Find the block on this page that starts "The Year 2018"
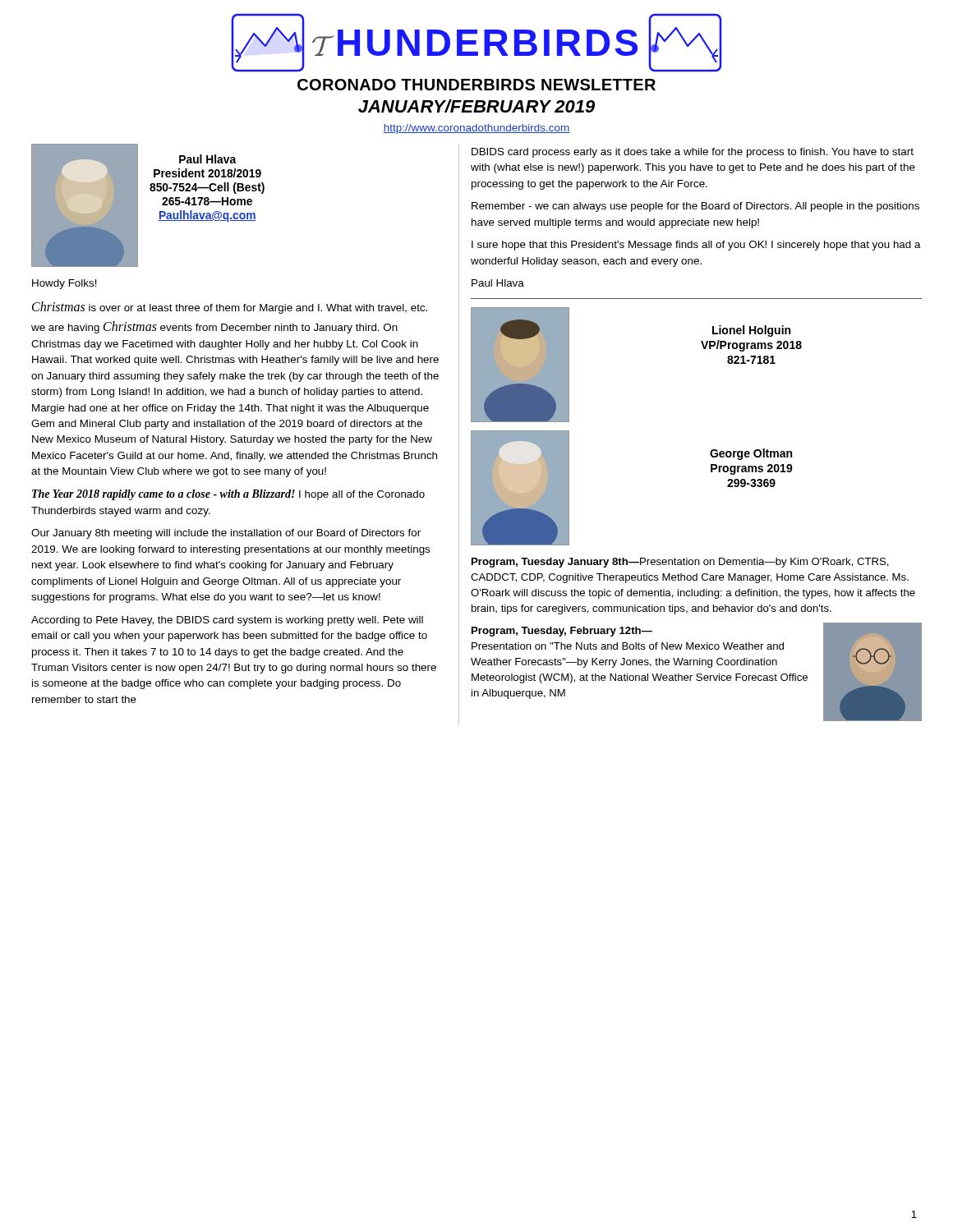 tap(228, 502)
